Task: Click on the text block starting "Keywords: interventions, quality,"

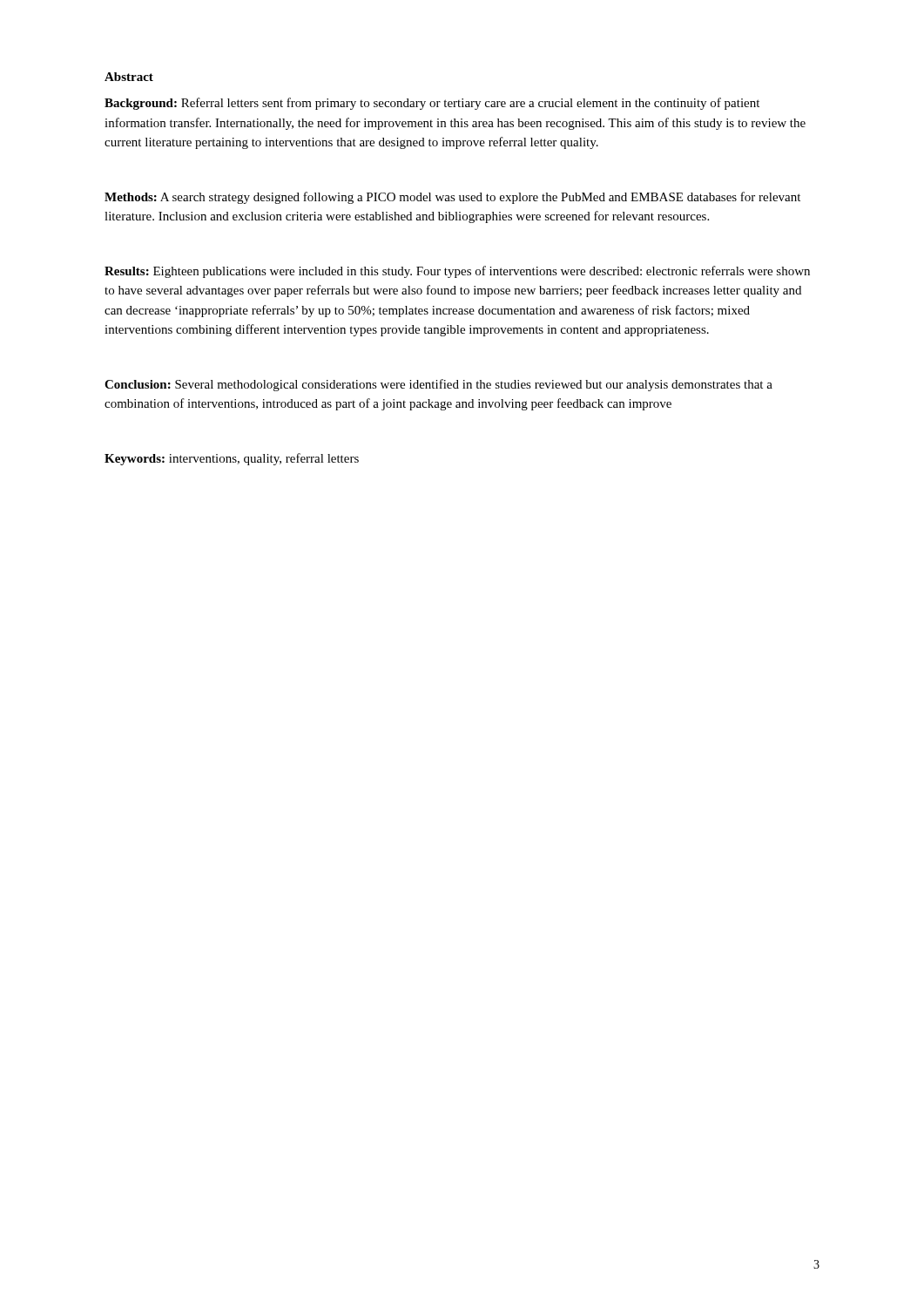Action: [x=232, y=458]
